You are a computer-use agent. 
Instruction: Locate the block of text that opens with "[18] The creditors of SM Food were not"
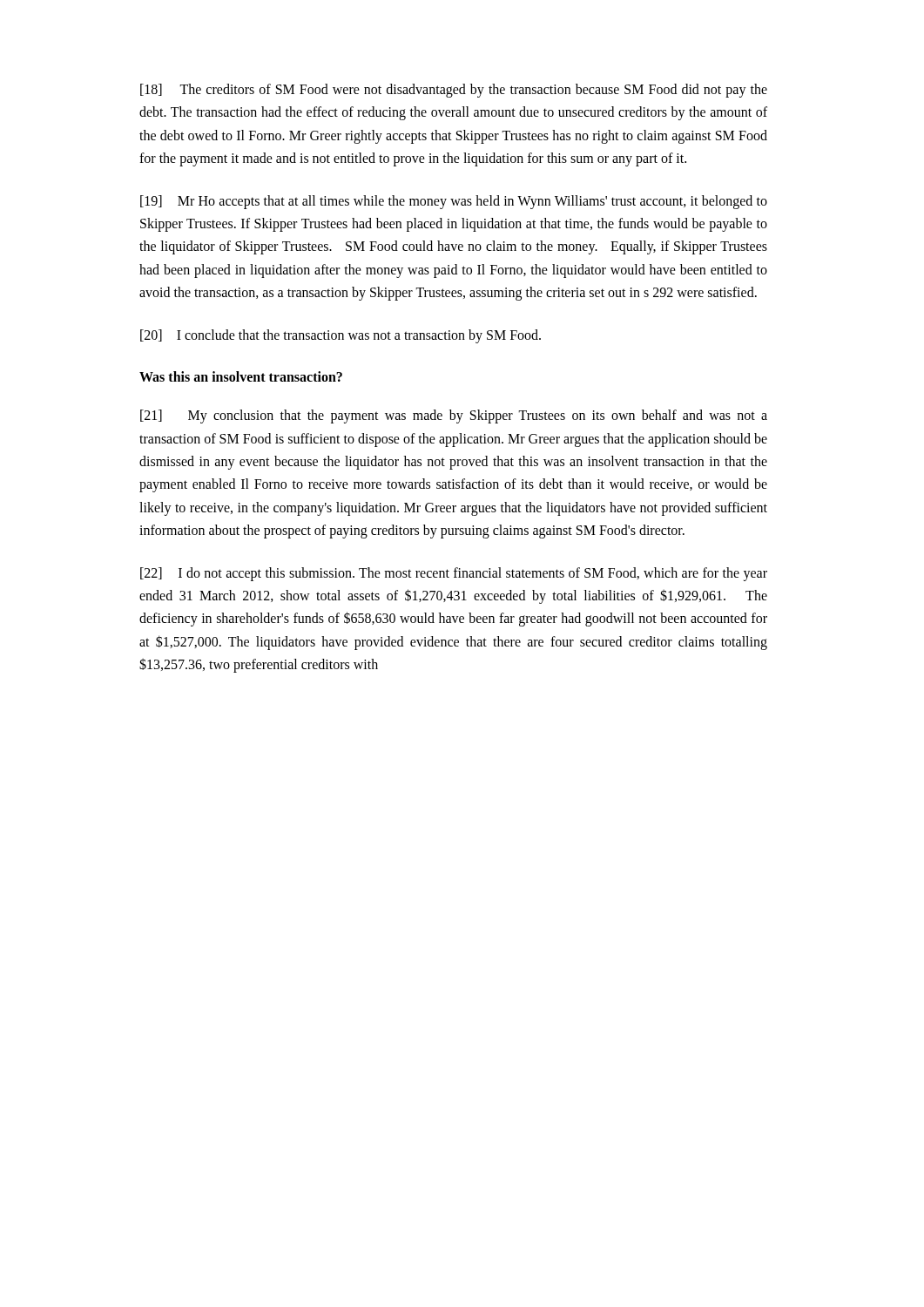click(x=453, y=124)
